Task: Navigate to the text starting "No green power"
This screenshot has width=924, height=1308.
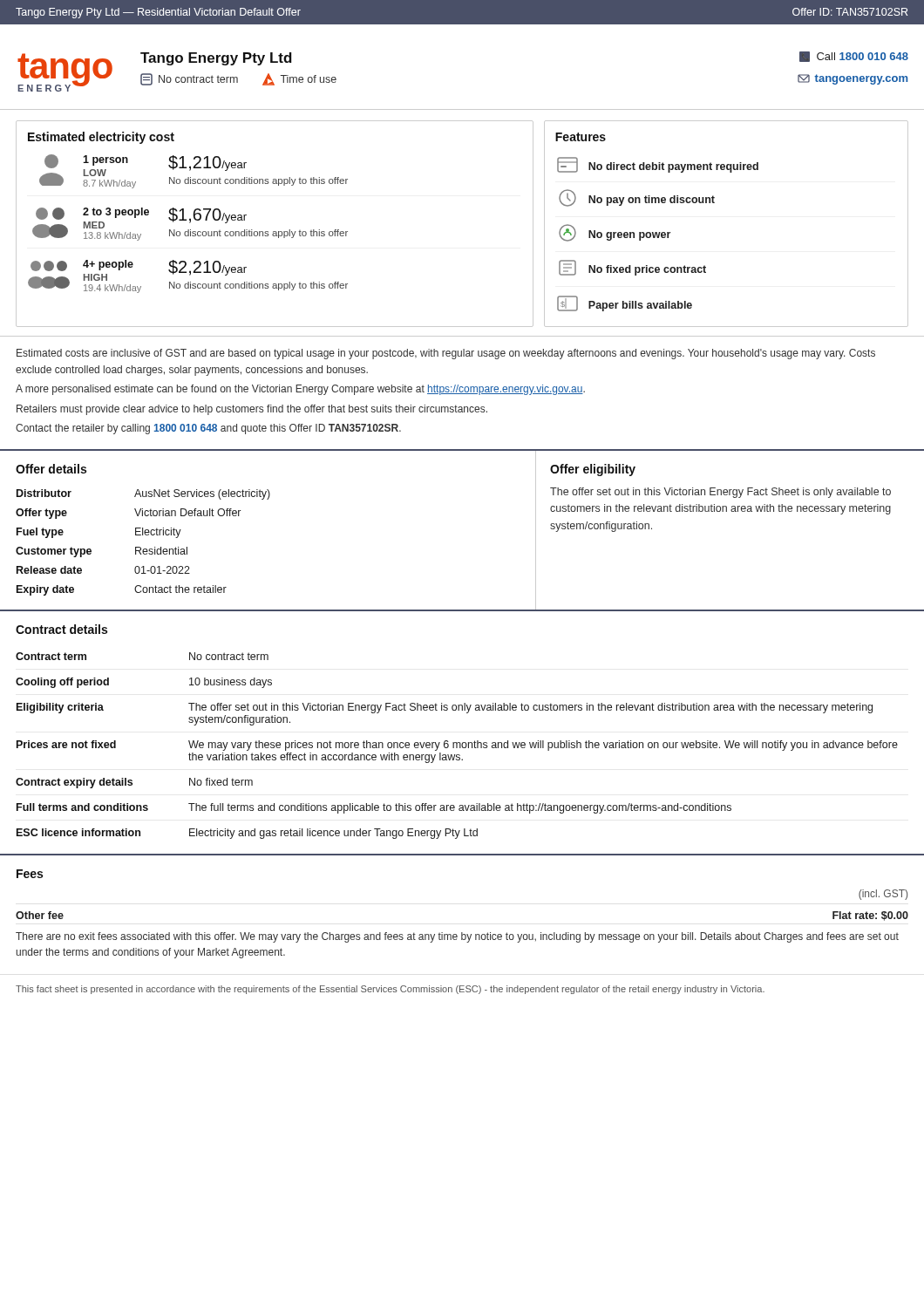Action: (613, 234)
